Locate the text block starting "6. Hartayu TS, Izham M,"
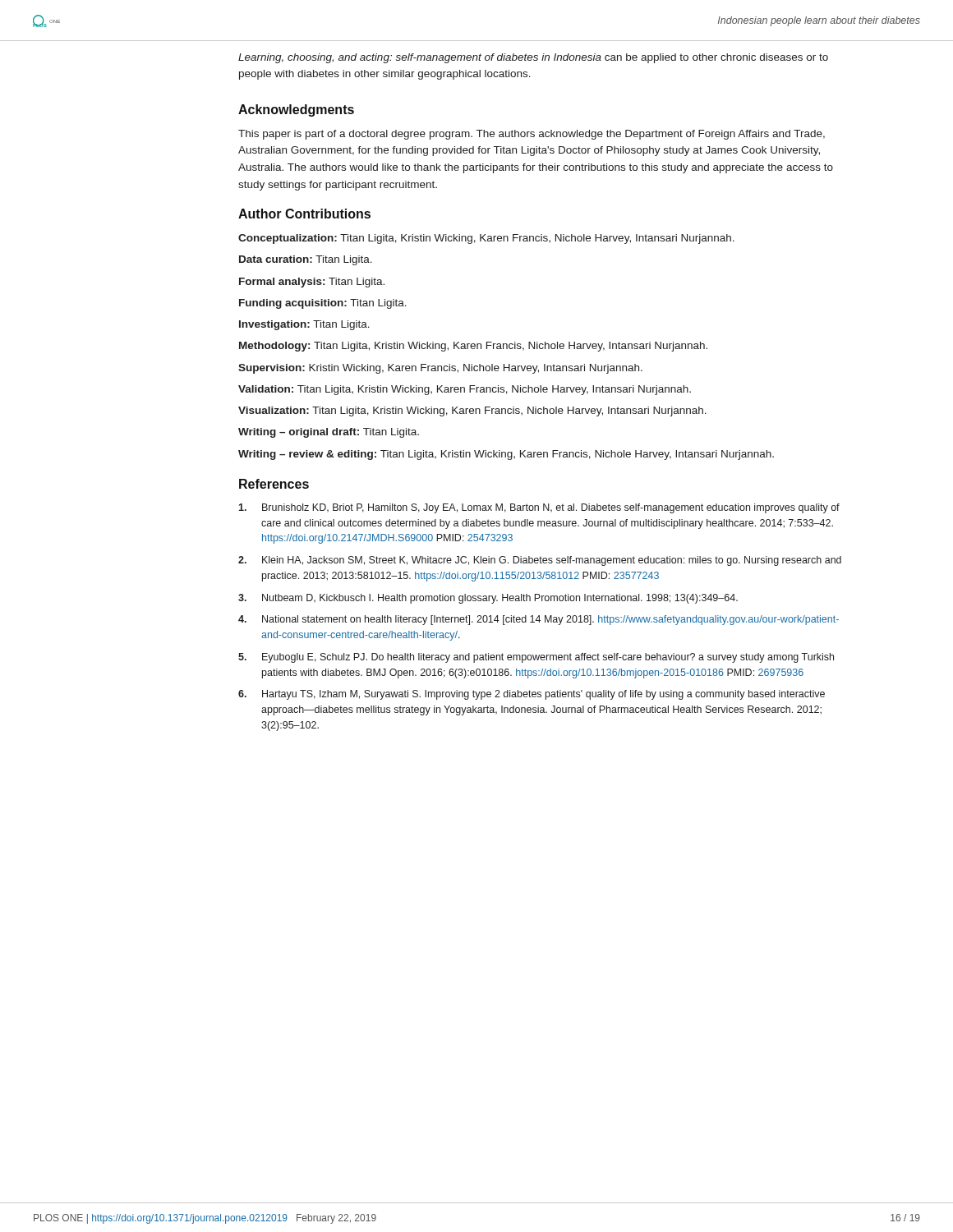Screen dimensions: 1232x953 pos(546,710)
